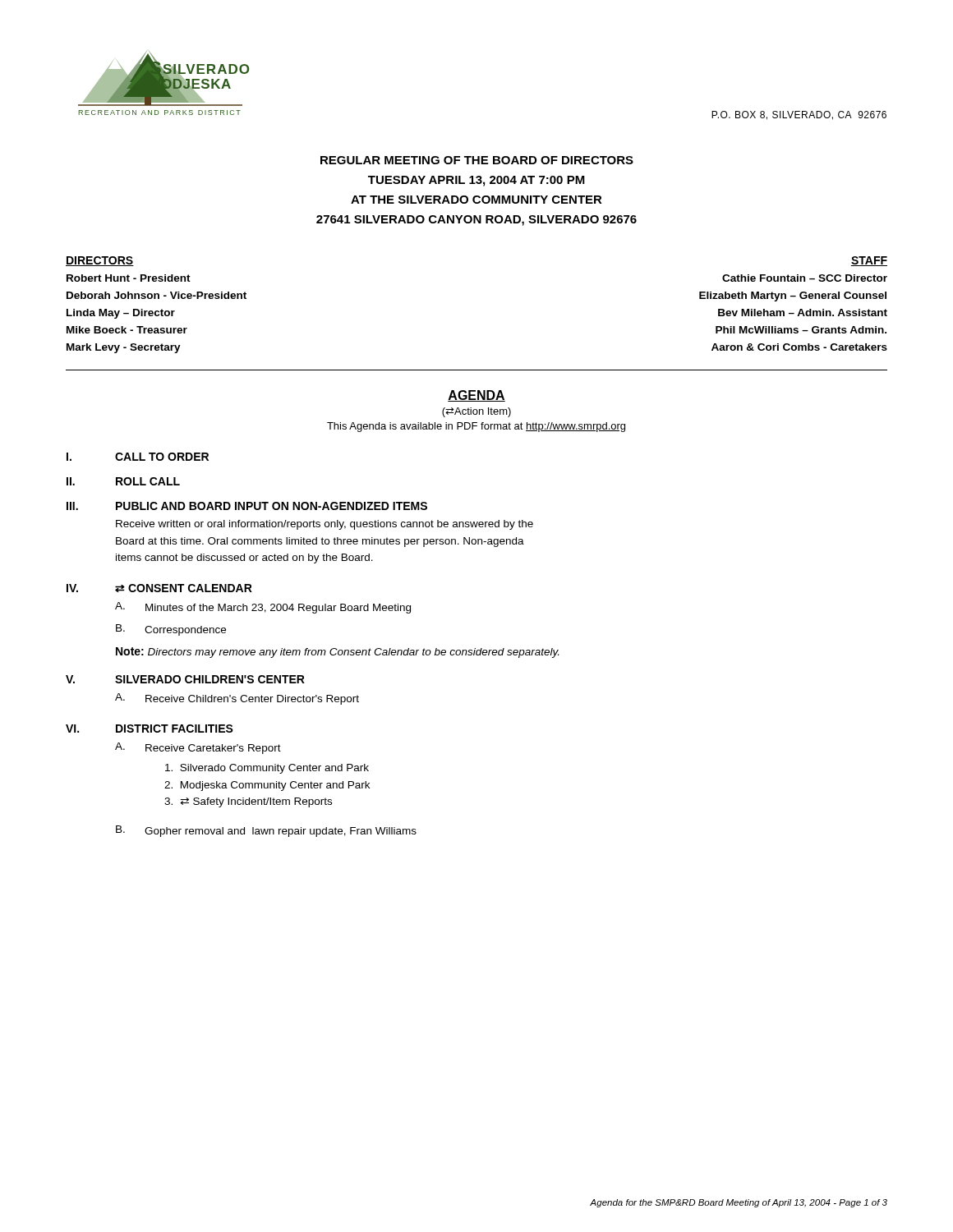953x1232 pixels.
Task: Navigate to the element starting "REGULAR MEETING OF THE BOARD OF"
Action: (476, 189)
